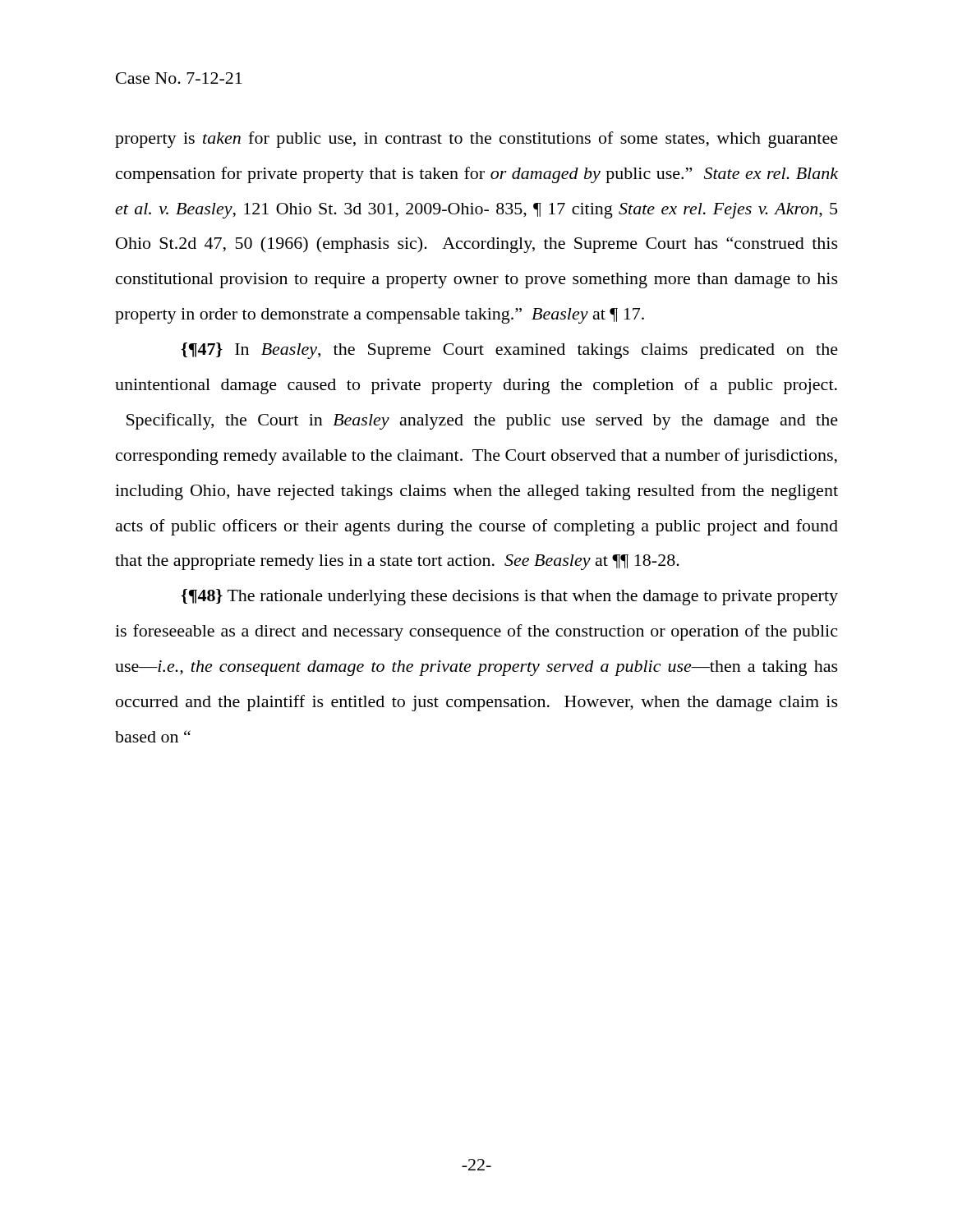Locate the block of text that opens with "property is taken for public use, in"
This screenshot has width=953, height=1232.
(x=476, y=225)
